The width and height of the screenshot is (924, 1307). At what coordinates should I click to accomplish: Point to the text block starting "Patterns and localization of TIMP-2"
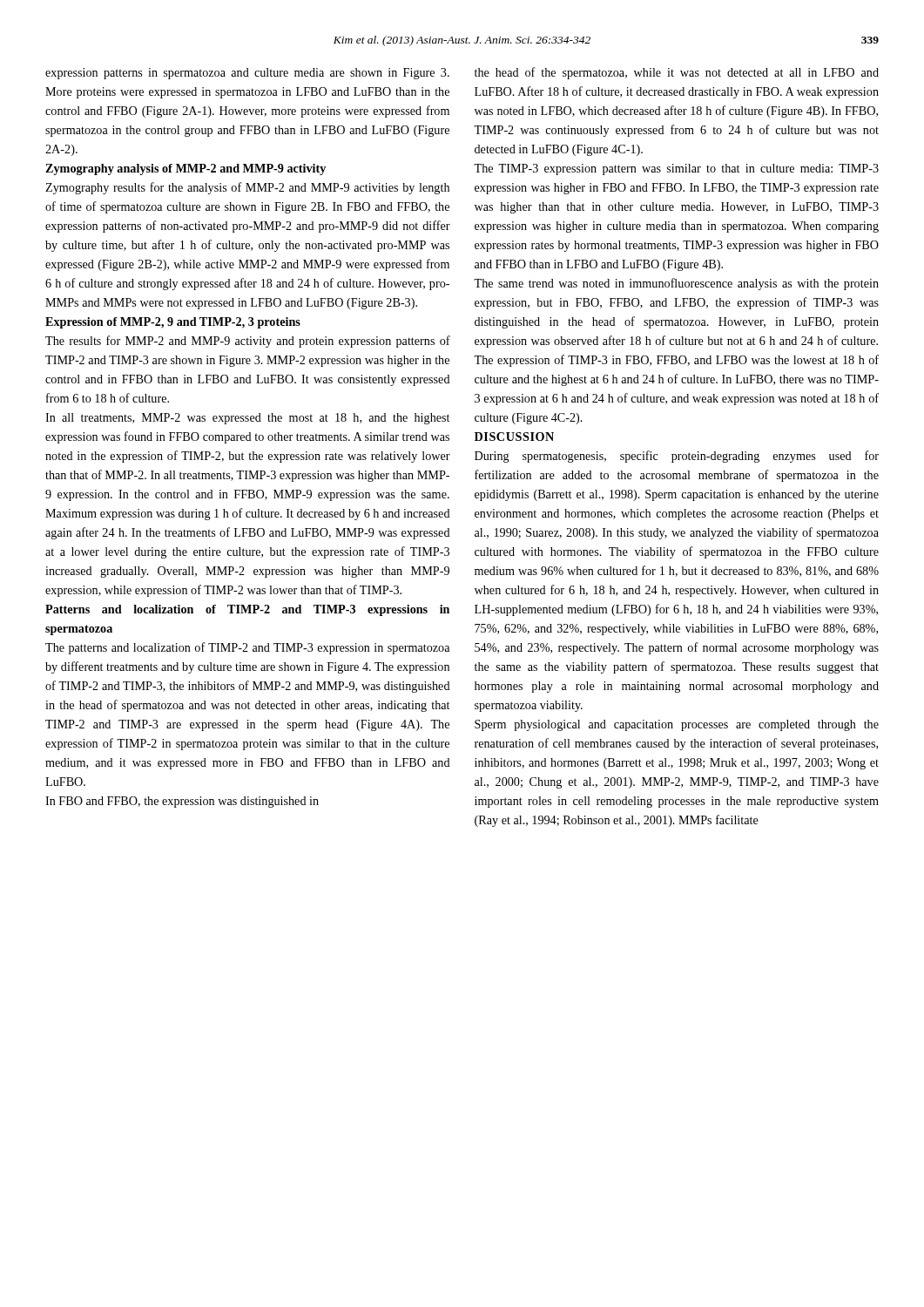coord(248,619)
